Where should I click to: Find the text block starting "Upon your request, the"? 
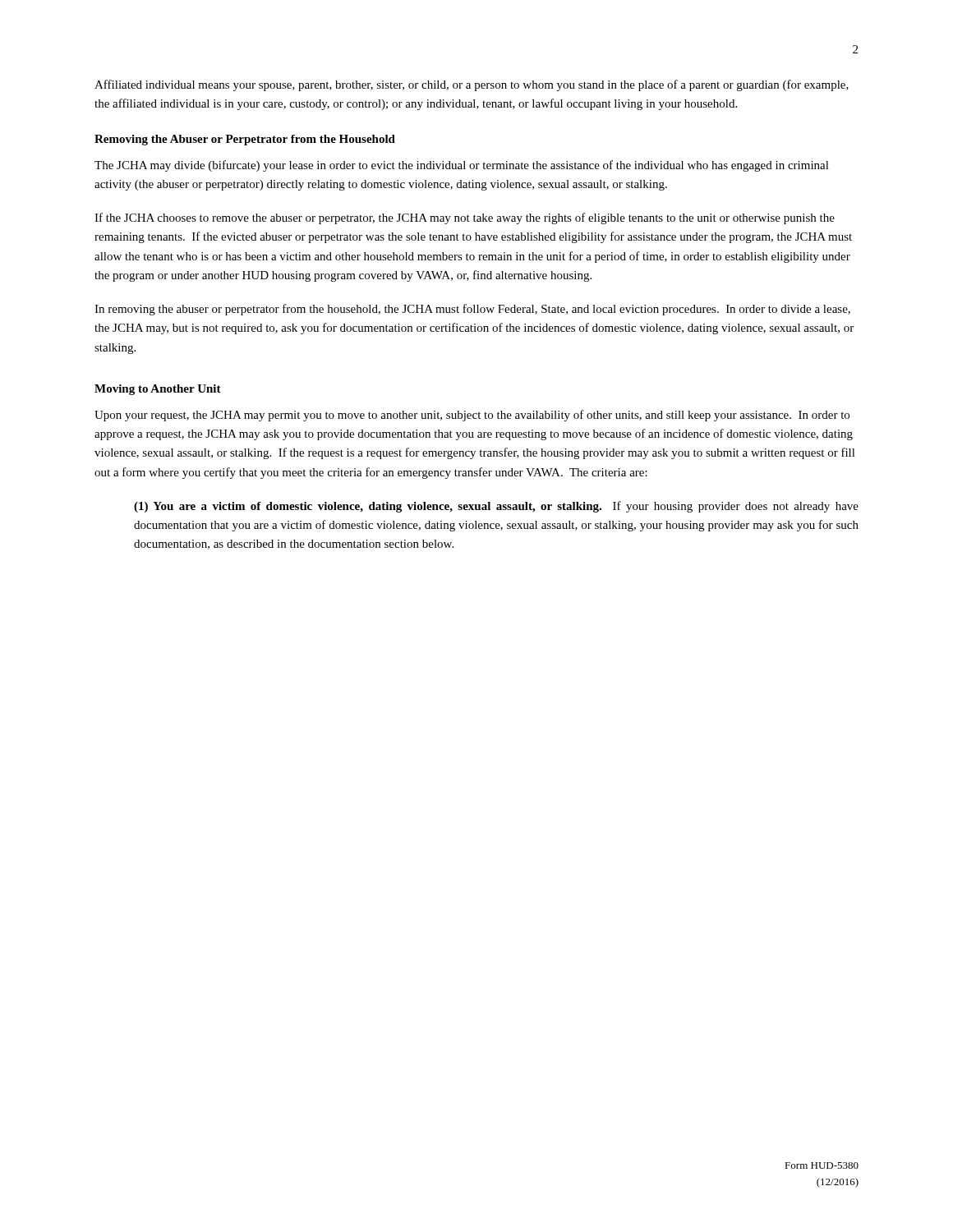(x=475, y=443)
